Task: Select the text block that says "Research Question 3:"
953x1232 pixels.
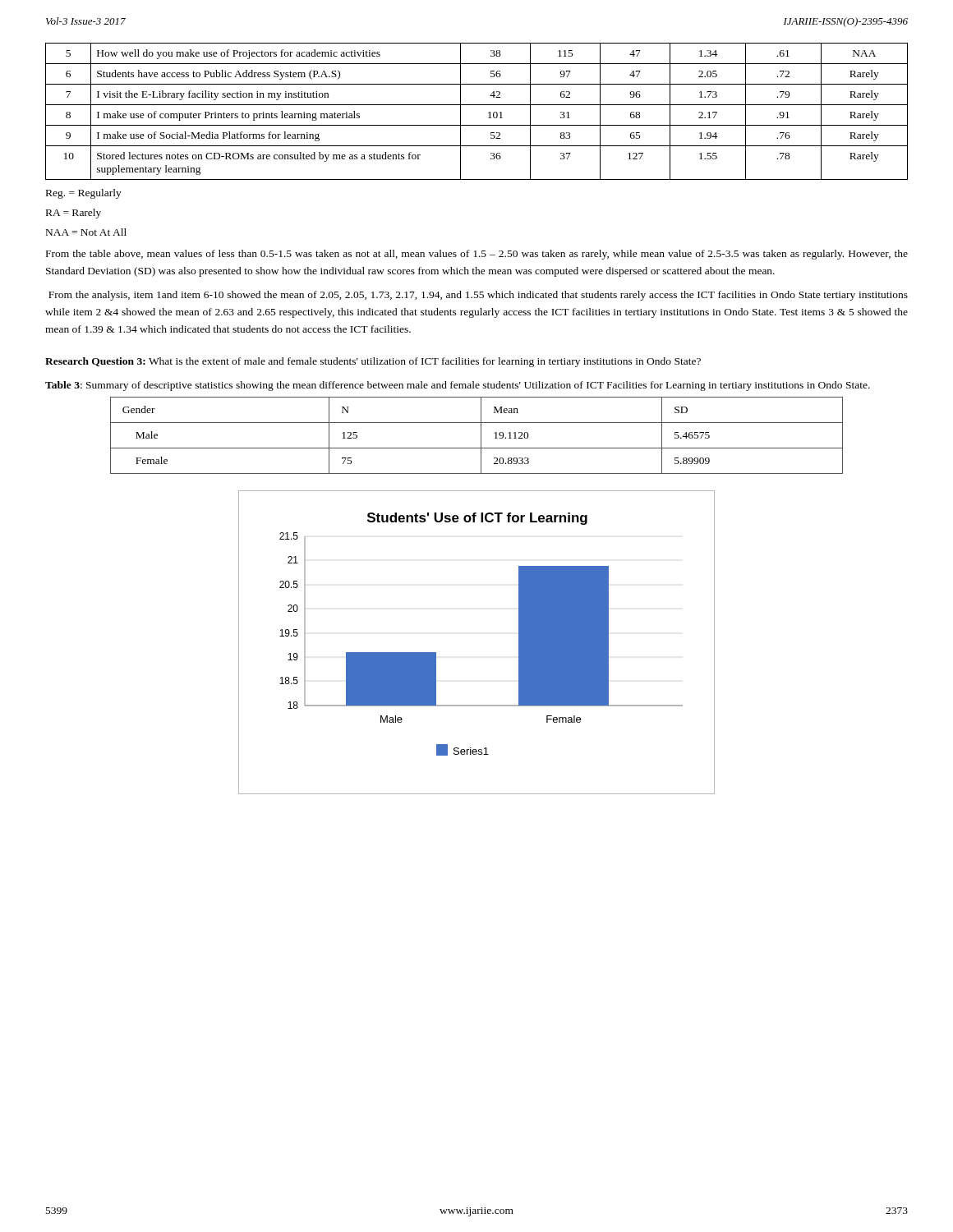Action: coord(373,361)
